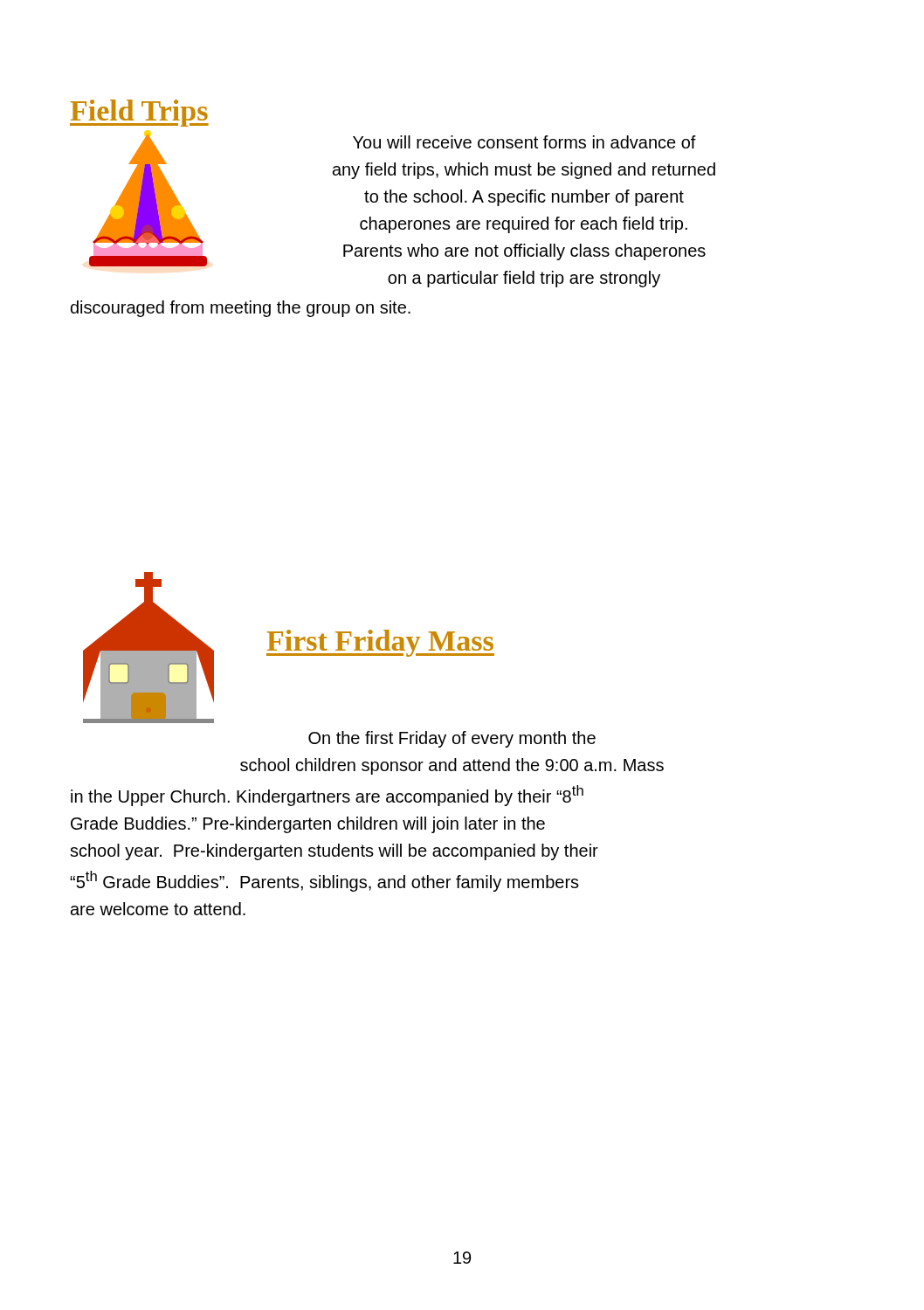Screen dimensions: 1310x924
Task: Select the element starting "On the first Friday of every"
Action: coord(452,824)
